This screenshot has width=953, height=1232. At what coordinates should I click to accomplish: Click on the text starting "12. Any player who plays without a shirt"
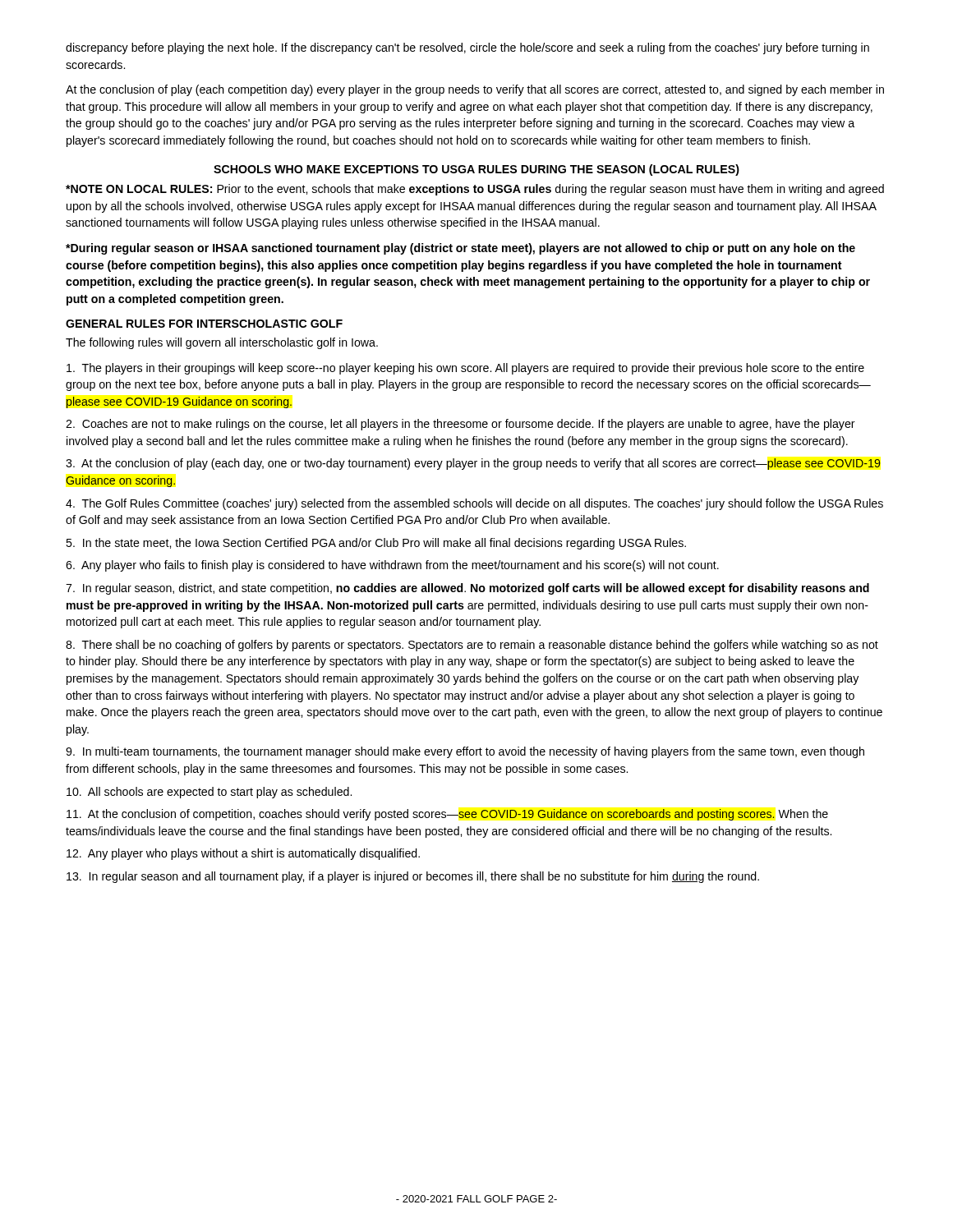tap(243, 854)
